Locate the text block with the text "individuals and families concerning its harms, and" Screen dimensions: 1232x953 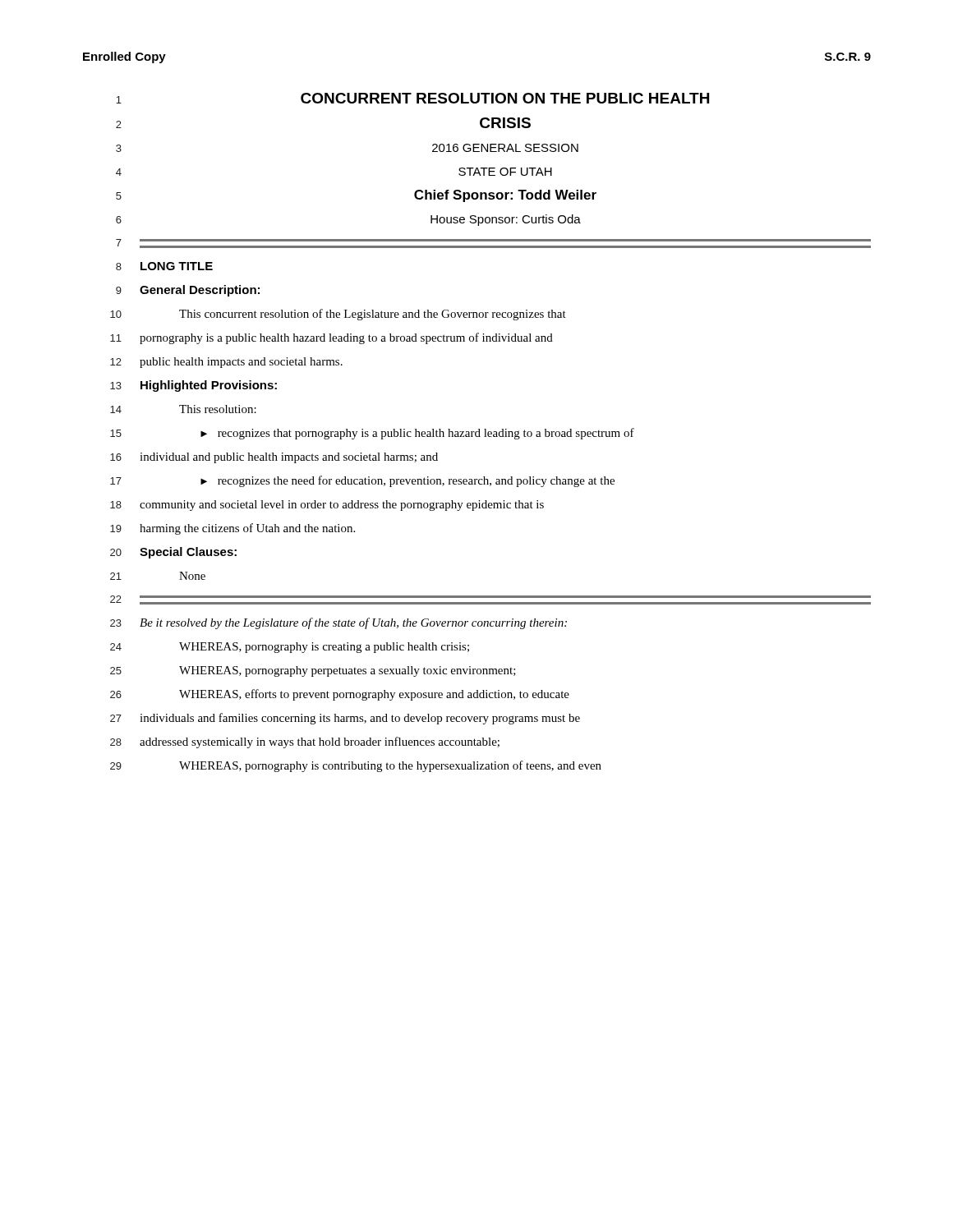(x=360, y=718)
